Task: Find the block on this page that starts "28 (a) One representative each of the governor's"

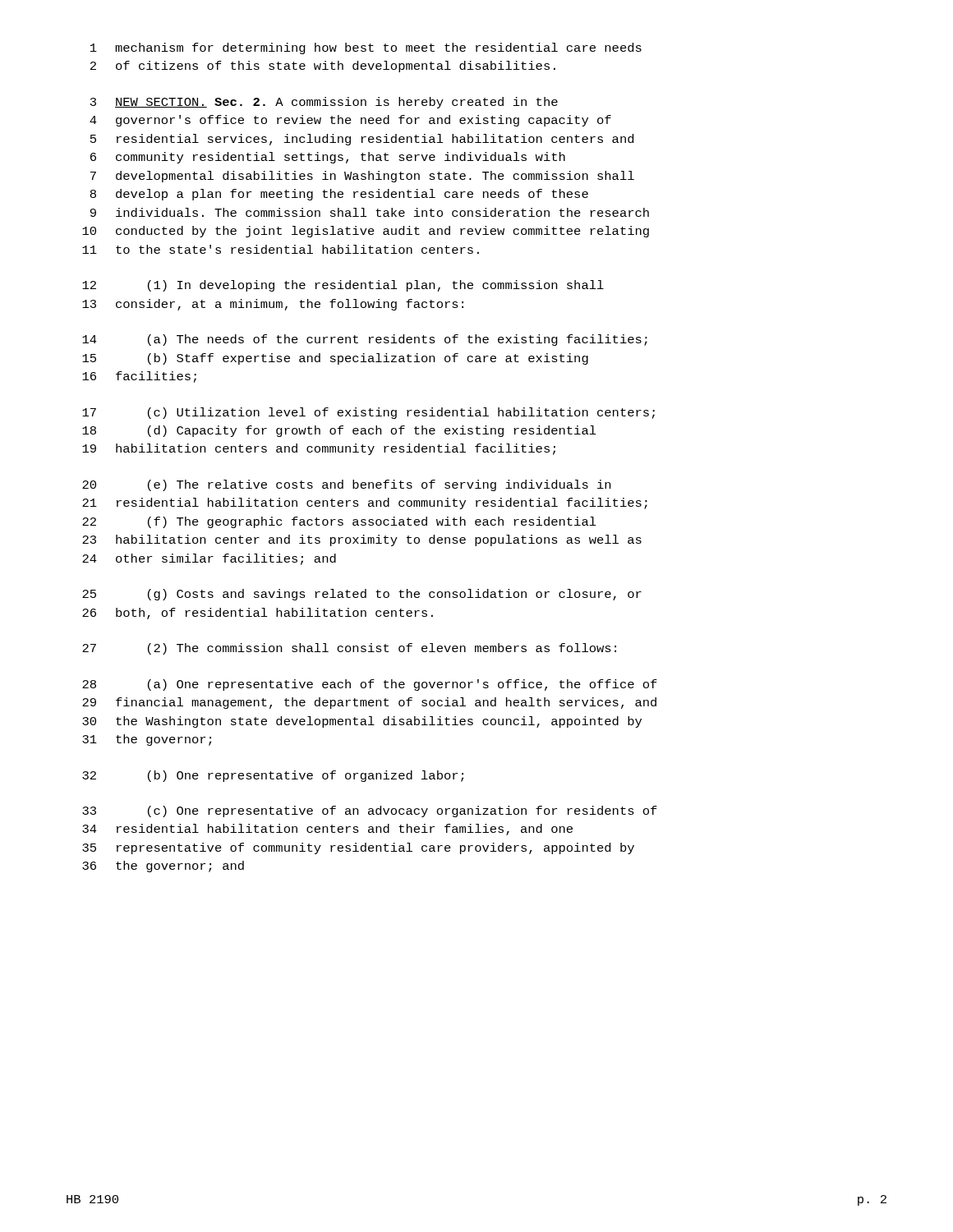Action: [x=476, y=713]
